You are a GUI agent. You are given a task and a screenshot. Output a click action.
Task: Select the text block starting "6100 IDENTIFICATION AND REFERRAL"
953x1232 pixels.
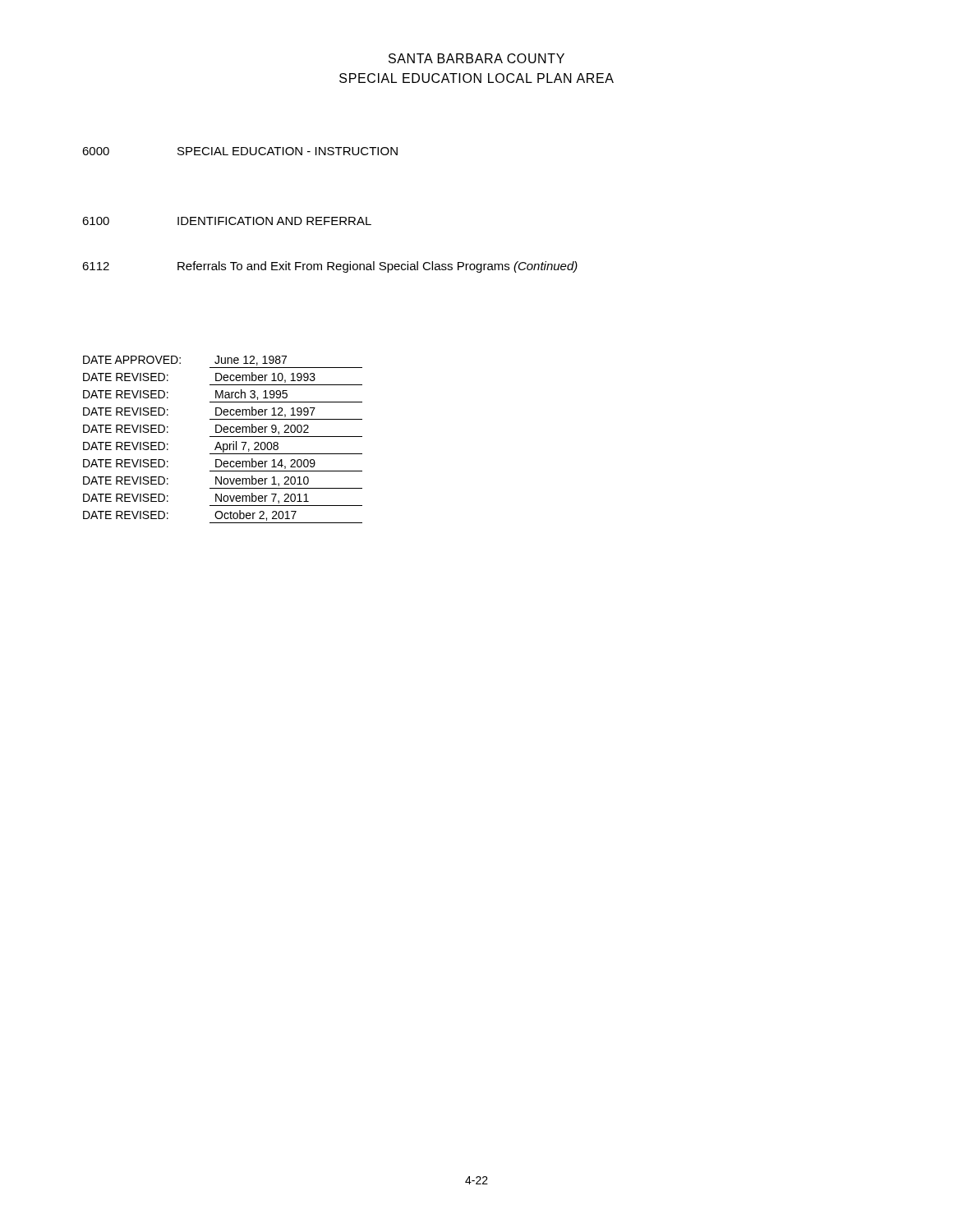[x=227, y=221]
